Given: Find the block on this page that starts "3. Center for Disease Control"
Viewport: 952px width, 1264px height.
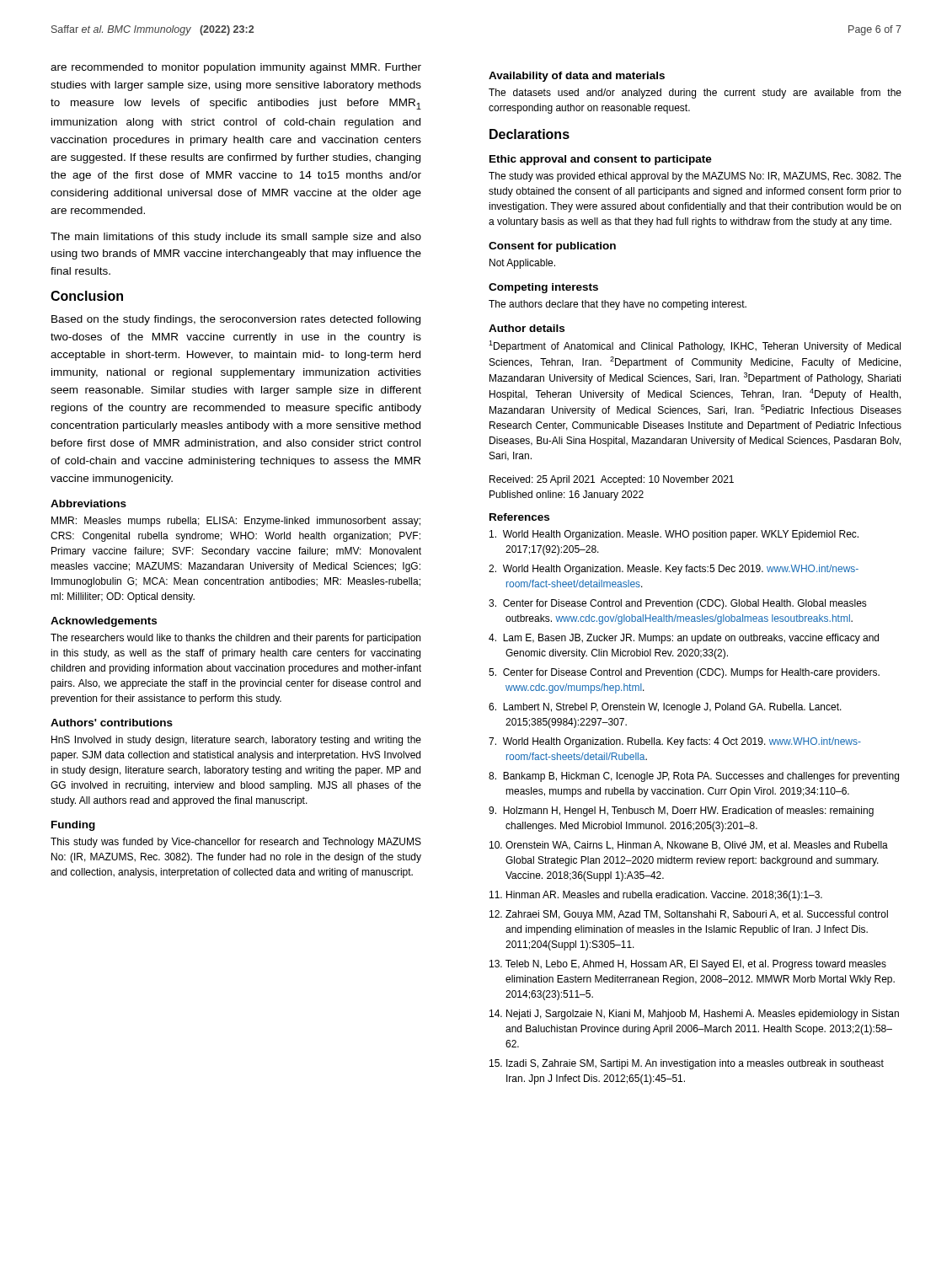Looking at the screenshot, I should (678, 611).
